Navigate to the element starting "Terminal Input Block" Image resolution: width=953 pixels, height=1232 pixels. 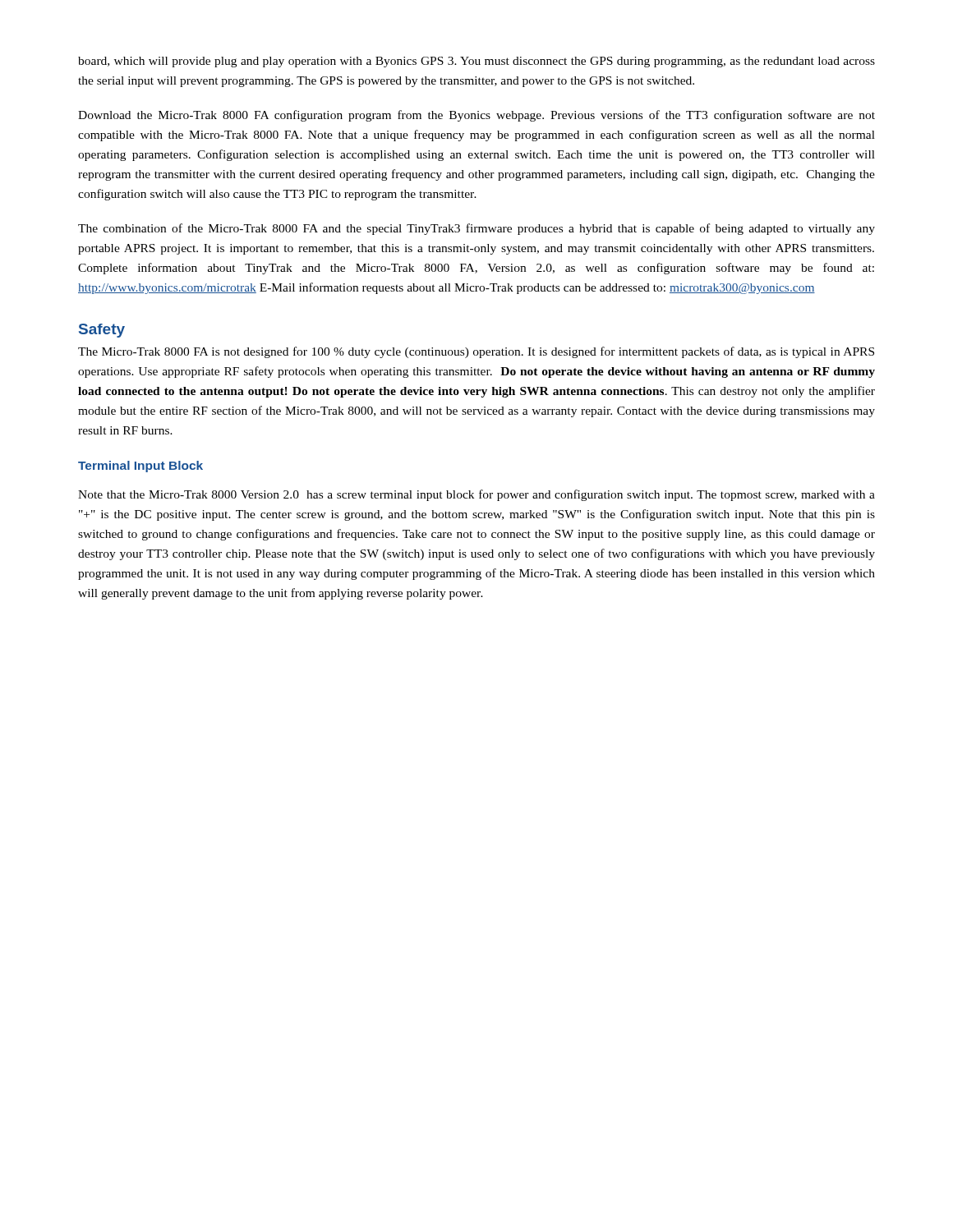[141, 466]
